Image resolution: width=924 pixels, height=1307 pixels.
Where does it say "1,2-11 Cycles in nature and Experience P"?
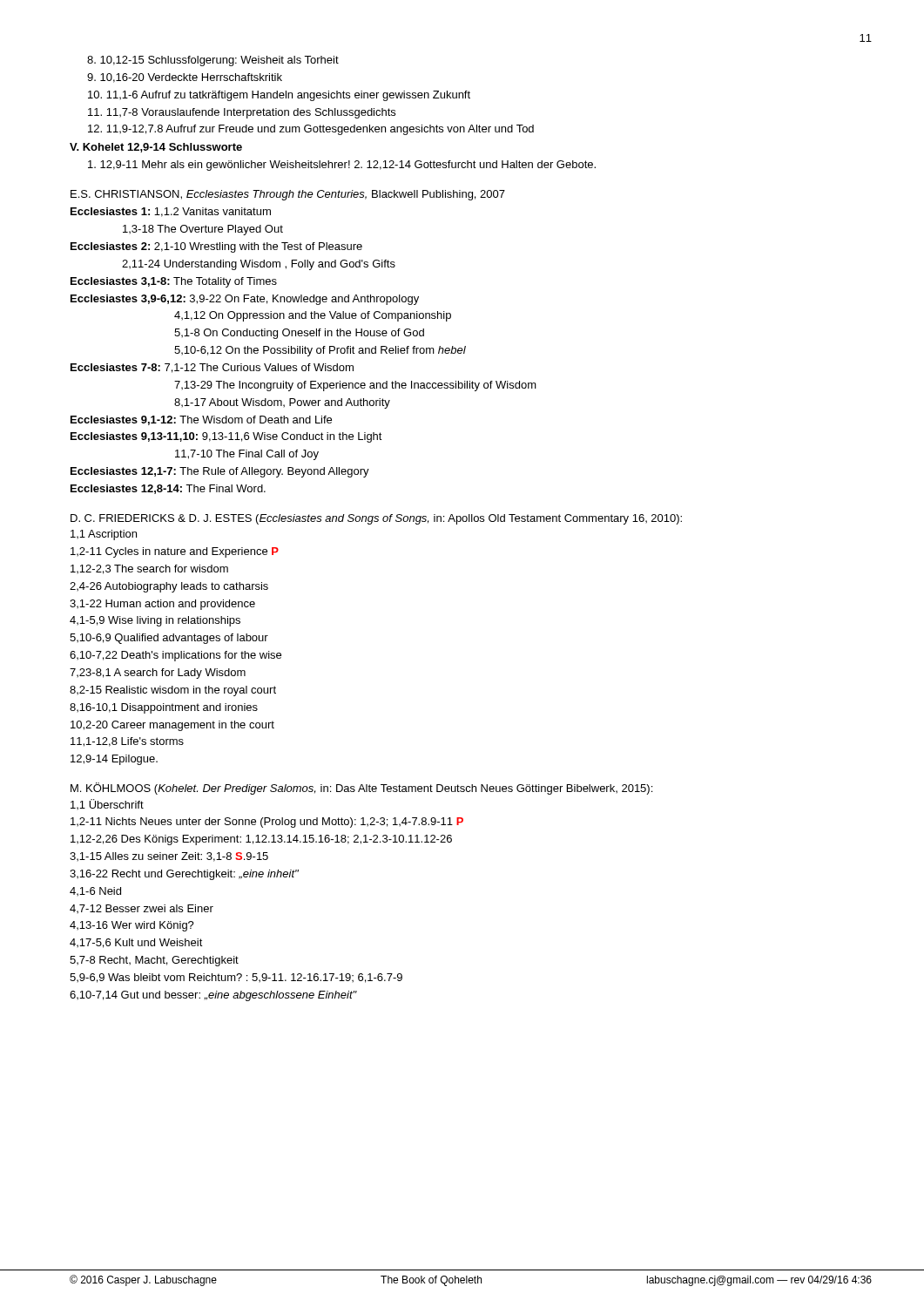click(174, 551)
